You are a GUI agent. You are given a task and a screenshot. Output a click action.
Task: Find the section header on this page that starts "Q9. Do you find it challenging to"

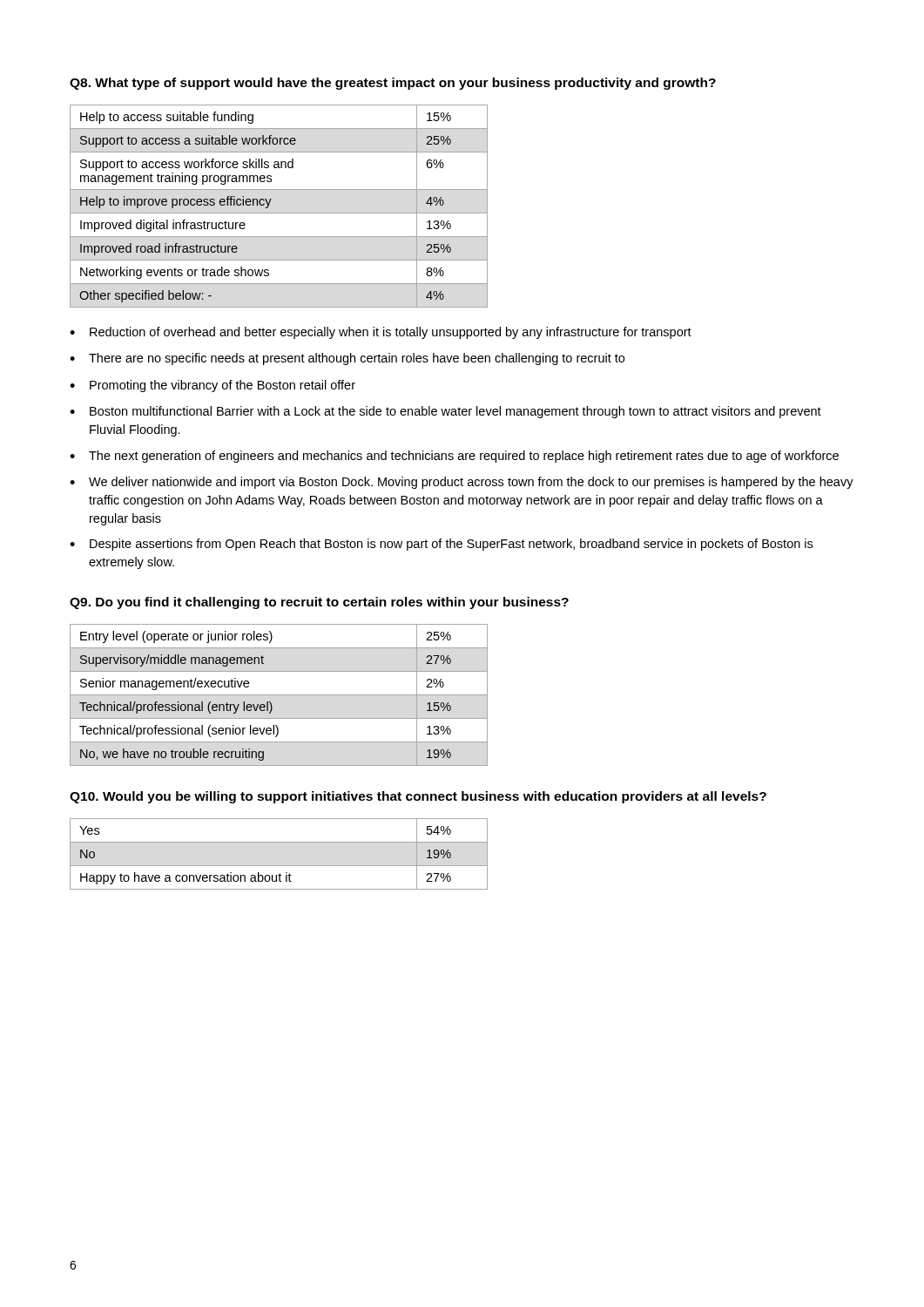pos(319,602)
